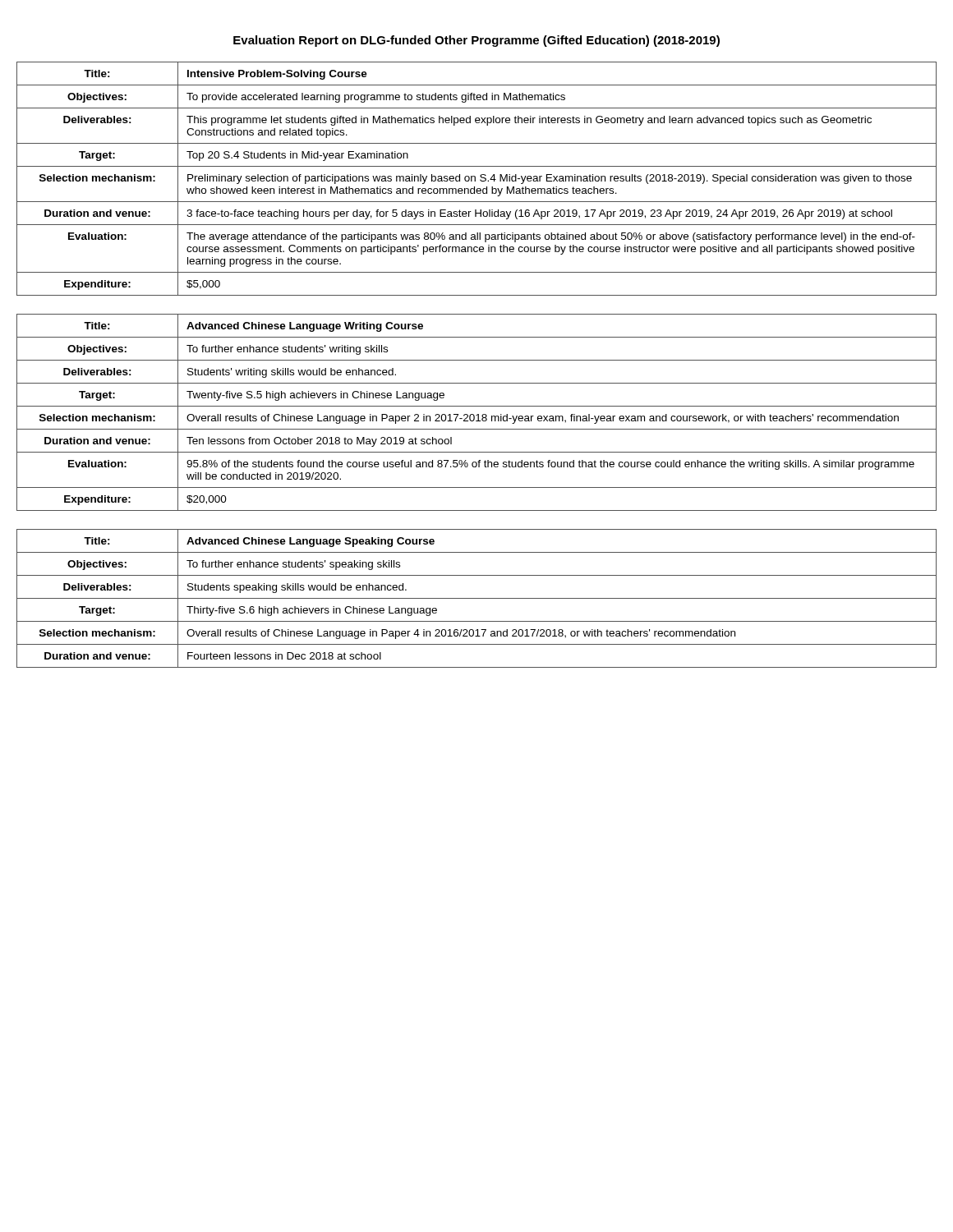Click on the table containing "Top 20 S.4"
The image size is (953, 1232).
(476, 179)
